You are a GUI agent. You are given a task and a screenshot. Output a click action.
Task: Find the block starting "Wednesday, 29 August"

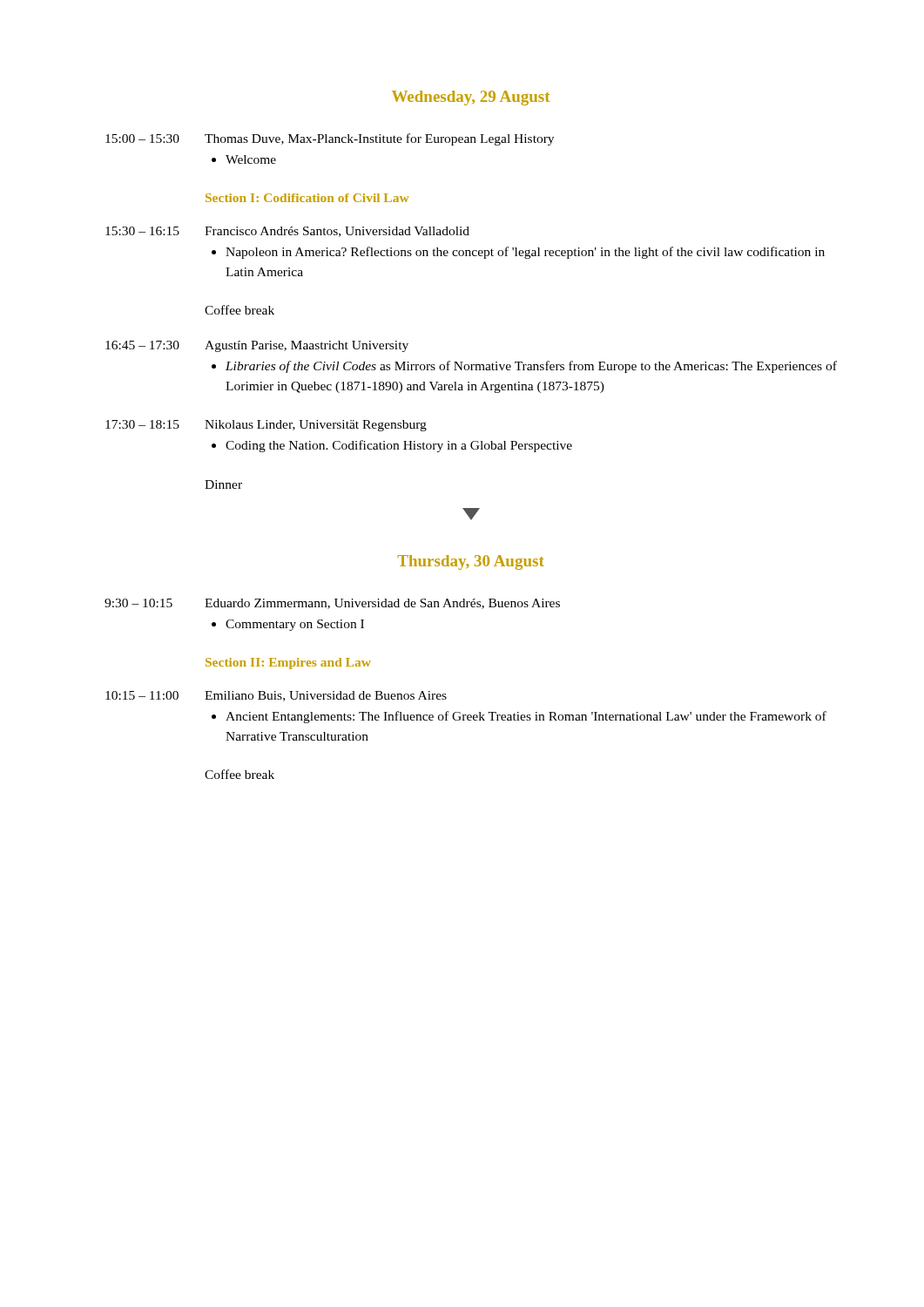pyautogui.click(x=471, y=96)
